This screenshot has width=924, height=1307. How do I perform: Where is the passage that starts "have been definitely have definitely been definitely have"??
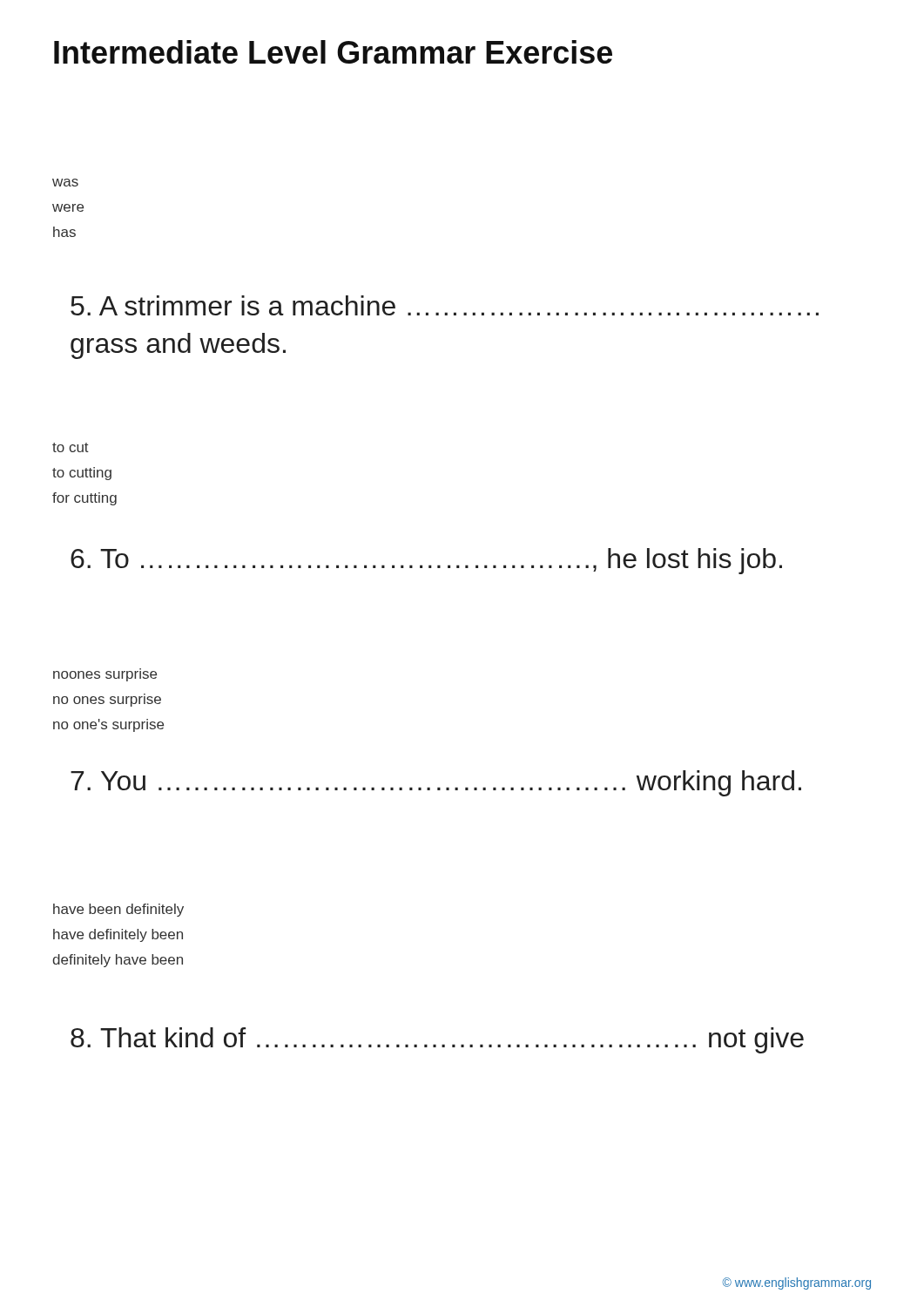(118, 935)
